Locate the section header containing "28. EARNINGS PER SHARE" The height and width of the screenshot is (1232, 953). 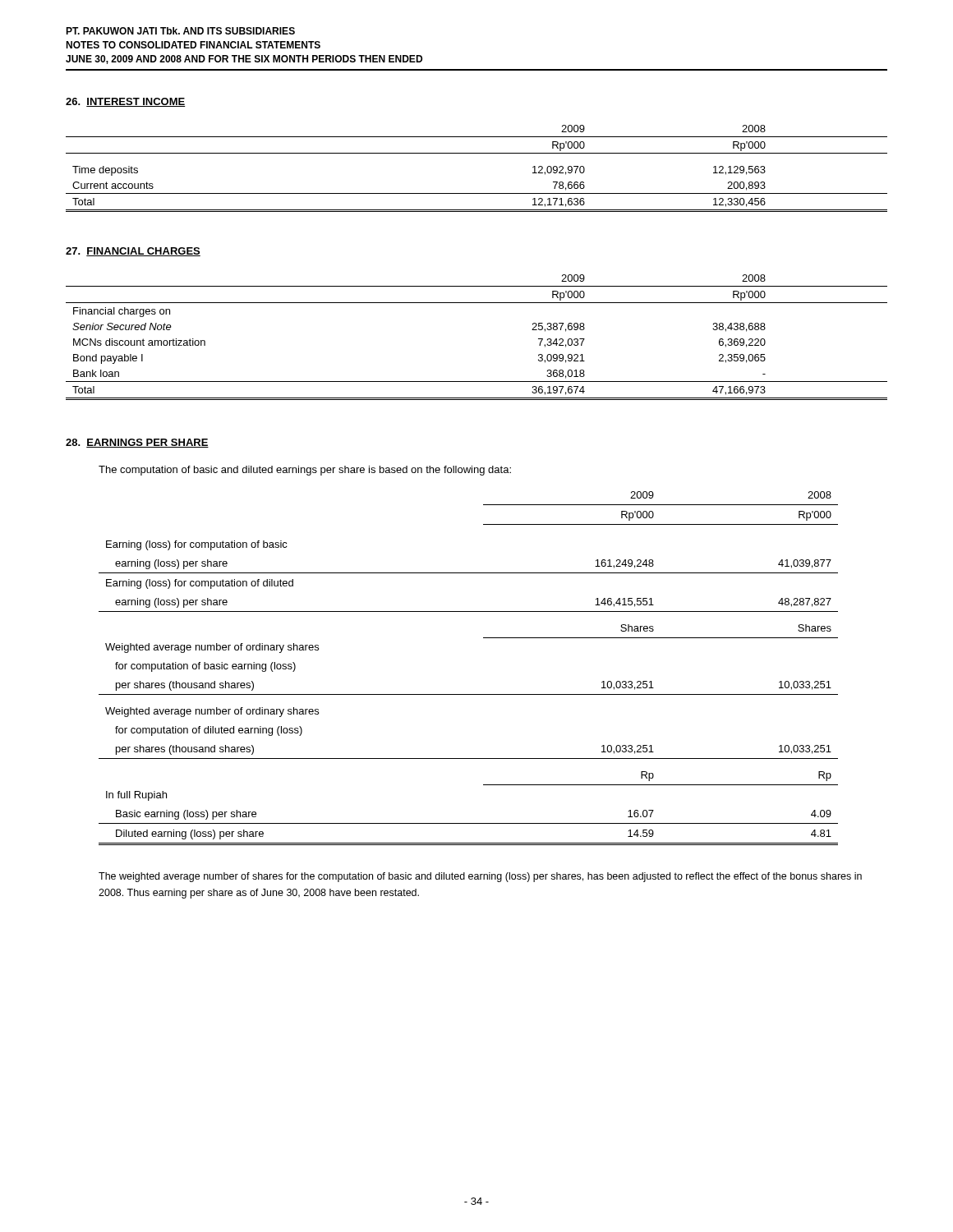coord(137,442)
